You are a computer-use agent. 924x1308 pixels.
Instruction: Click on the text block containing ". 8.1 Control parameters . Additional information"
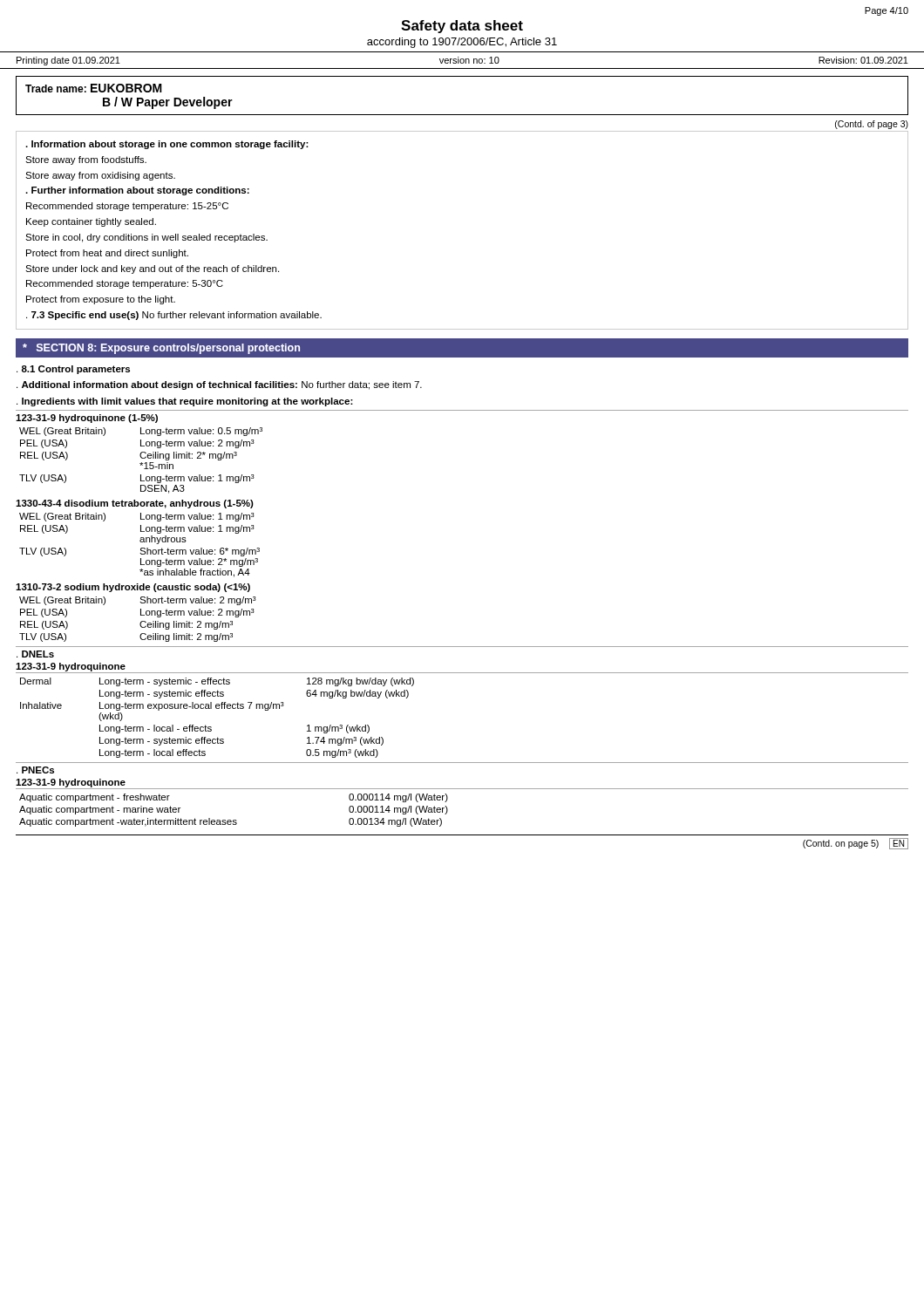click(x=73, y=370)
